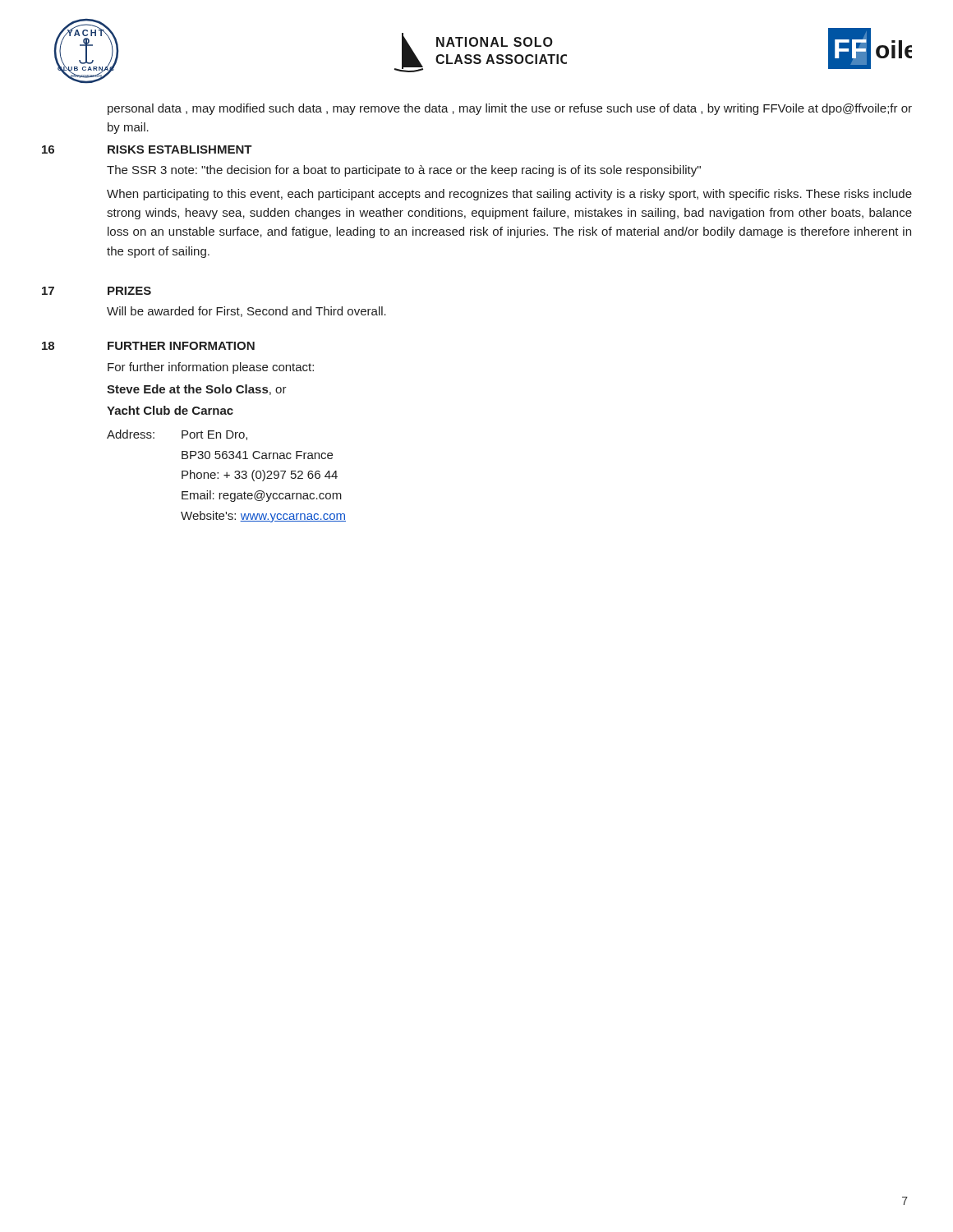Navigate to the text starting "Will be awarded for First,"
The width and height of the screenshot is (953, 1232).
point(247,311)
